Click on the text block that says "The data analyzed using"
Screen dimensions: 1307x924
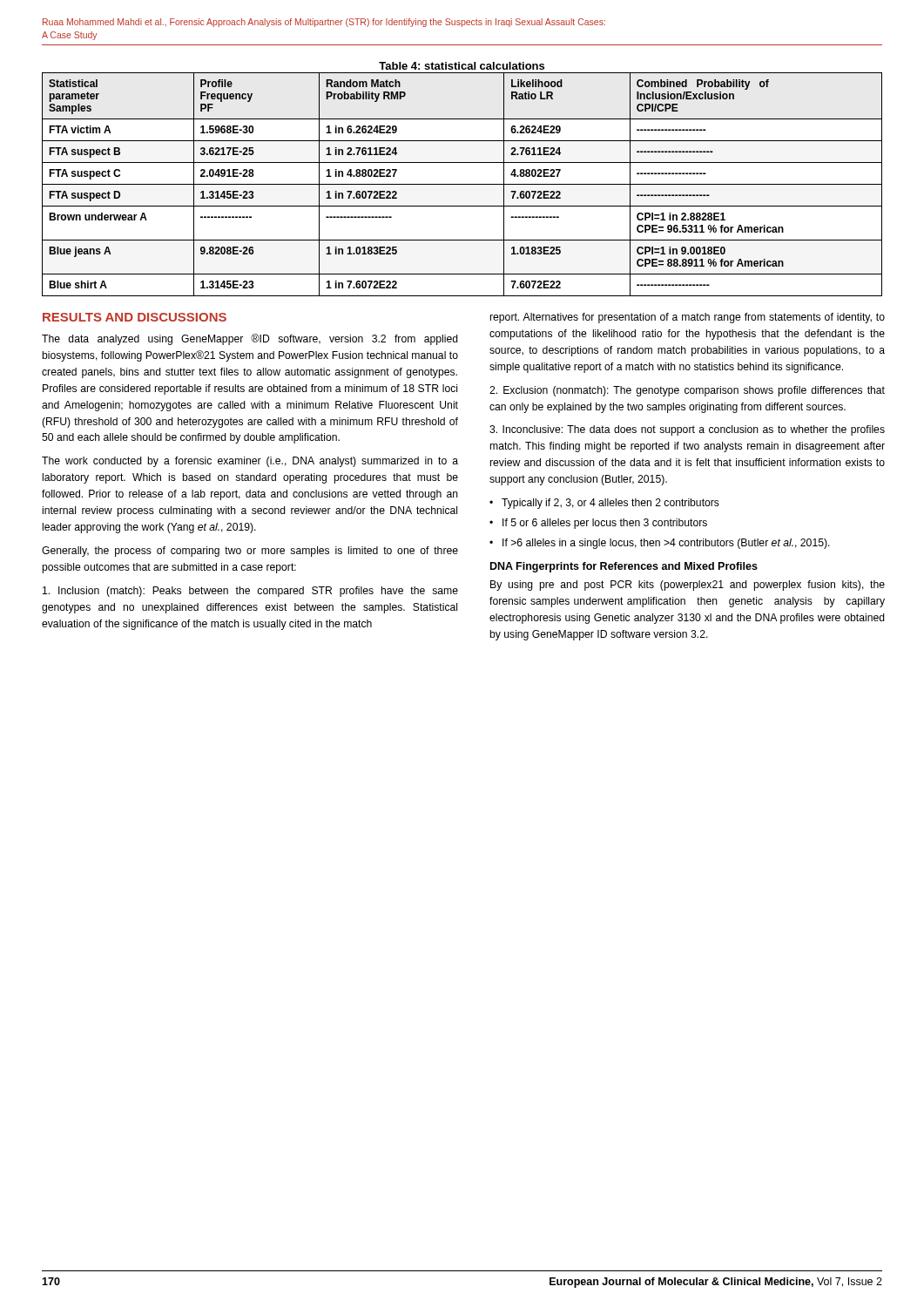point(250,388)
